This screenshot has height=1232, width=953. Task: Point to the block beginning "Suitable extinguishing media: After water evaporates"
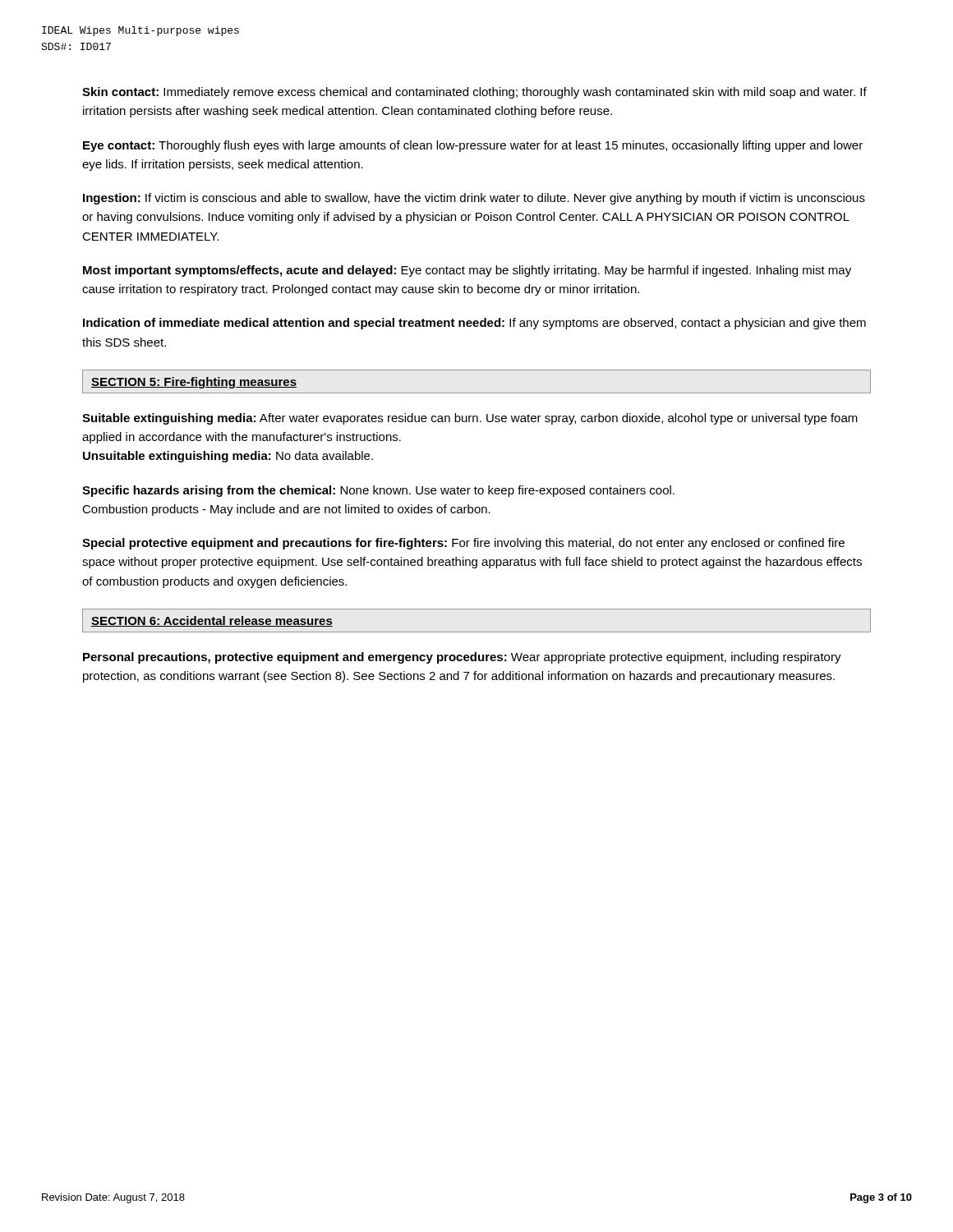click(x=470, y=419)
